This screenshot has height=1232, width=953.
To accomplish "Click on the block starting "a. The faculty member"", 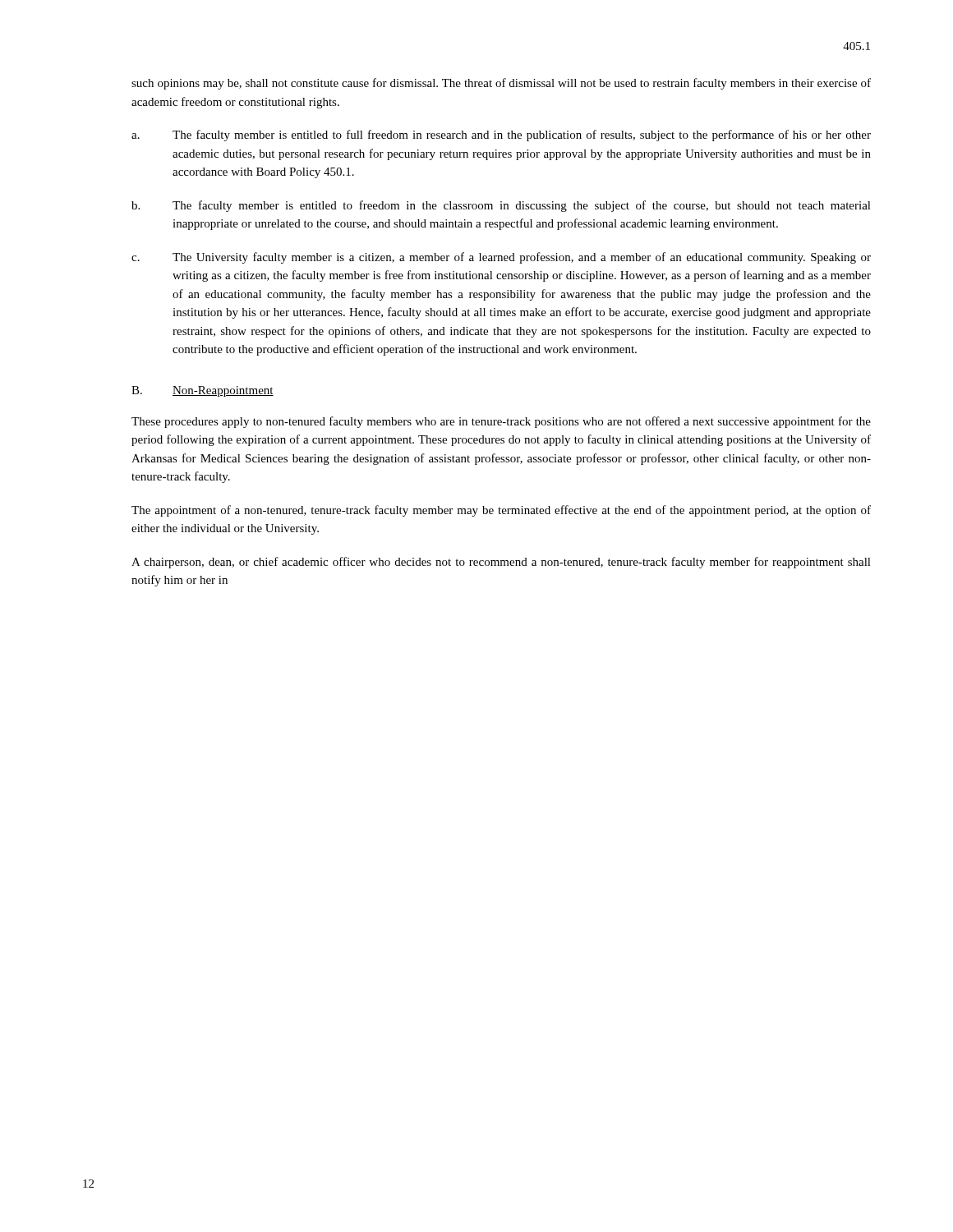I will (501, 153).
